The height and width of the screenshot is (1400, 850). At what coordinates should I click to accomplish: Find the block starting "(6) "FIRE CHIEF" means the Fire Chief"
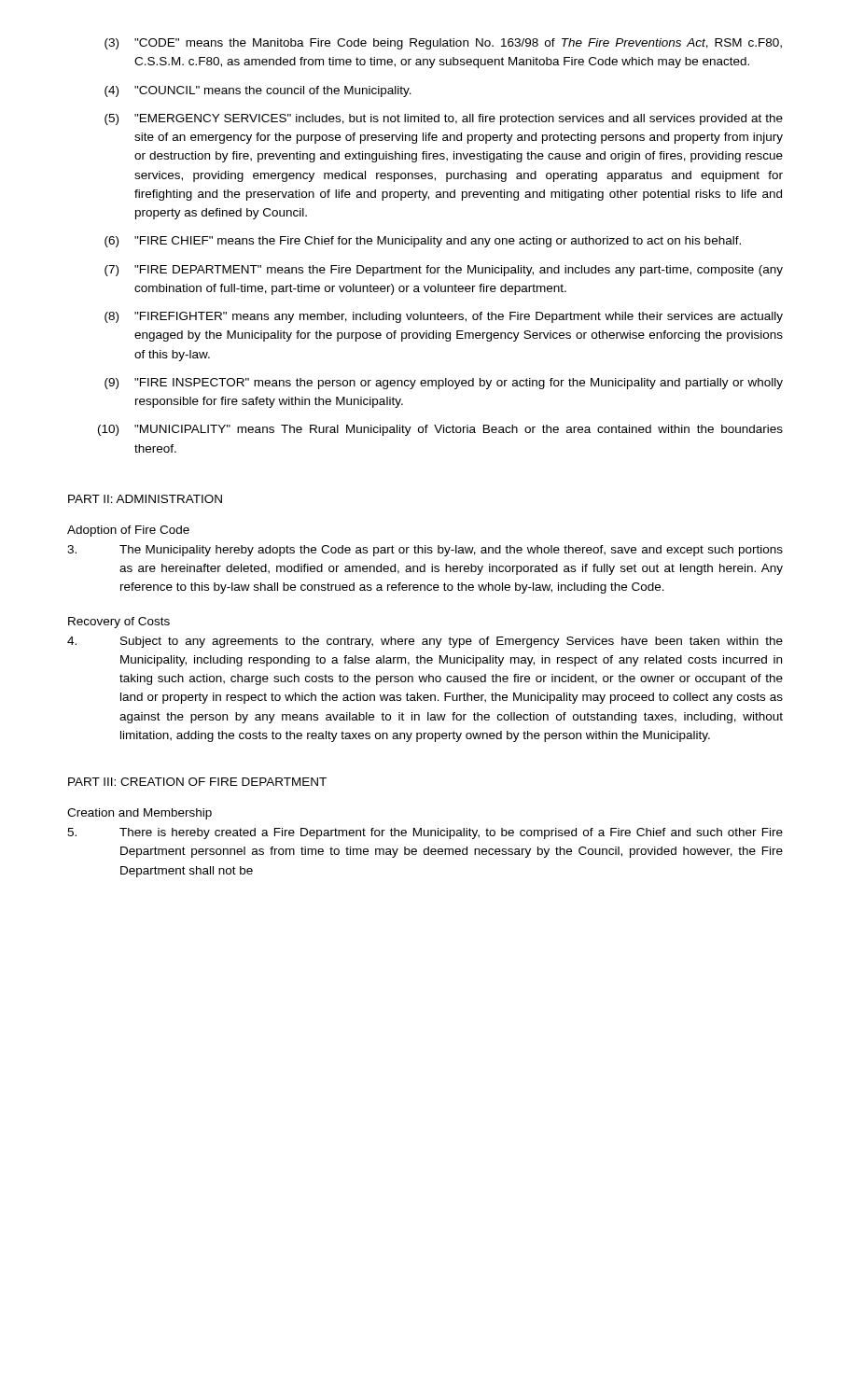(x=425, y=241)
